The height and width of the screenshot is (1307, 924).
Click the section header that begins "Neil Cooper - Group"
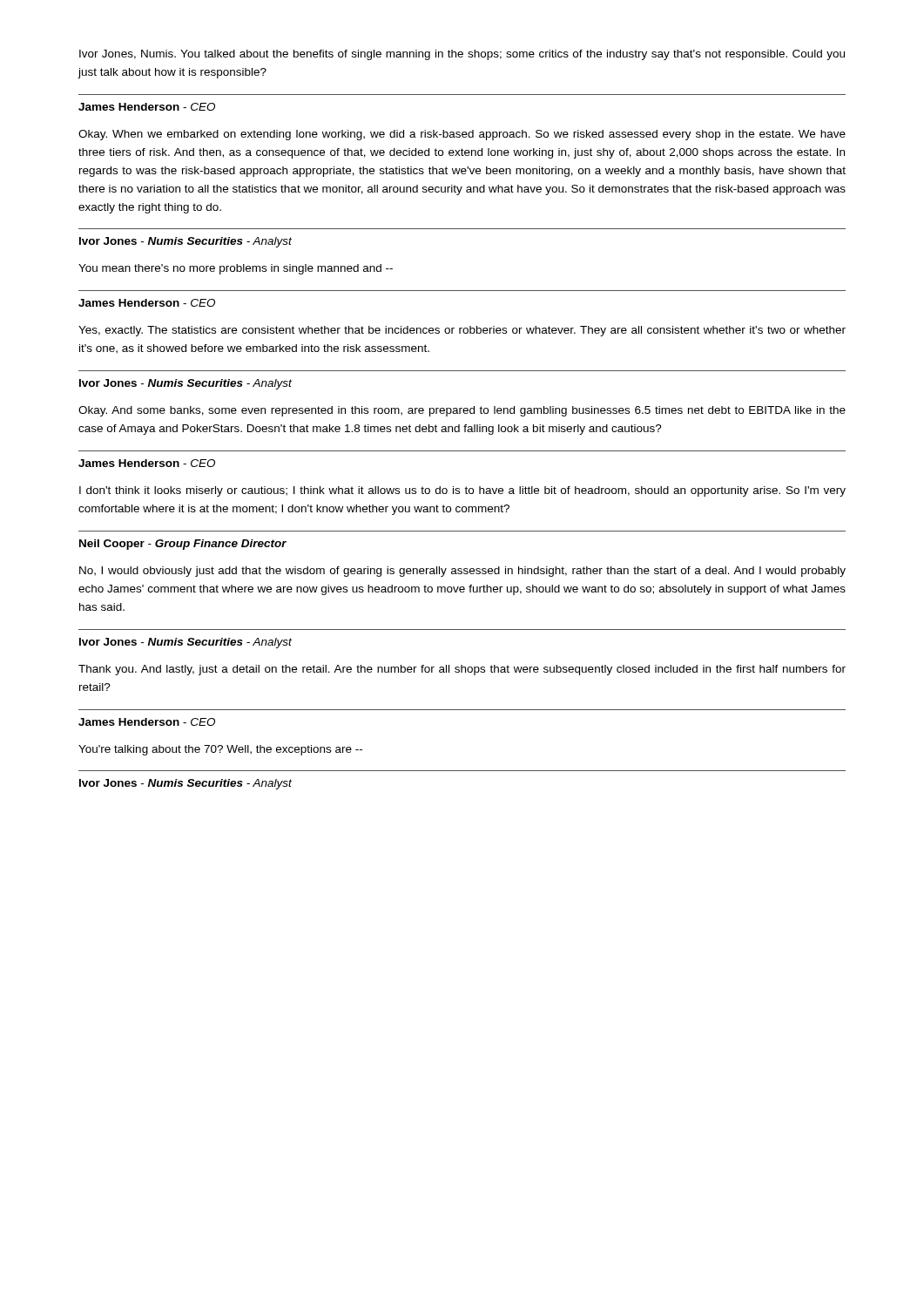click(x=183, y=545)
